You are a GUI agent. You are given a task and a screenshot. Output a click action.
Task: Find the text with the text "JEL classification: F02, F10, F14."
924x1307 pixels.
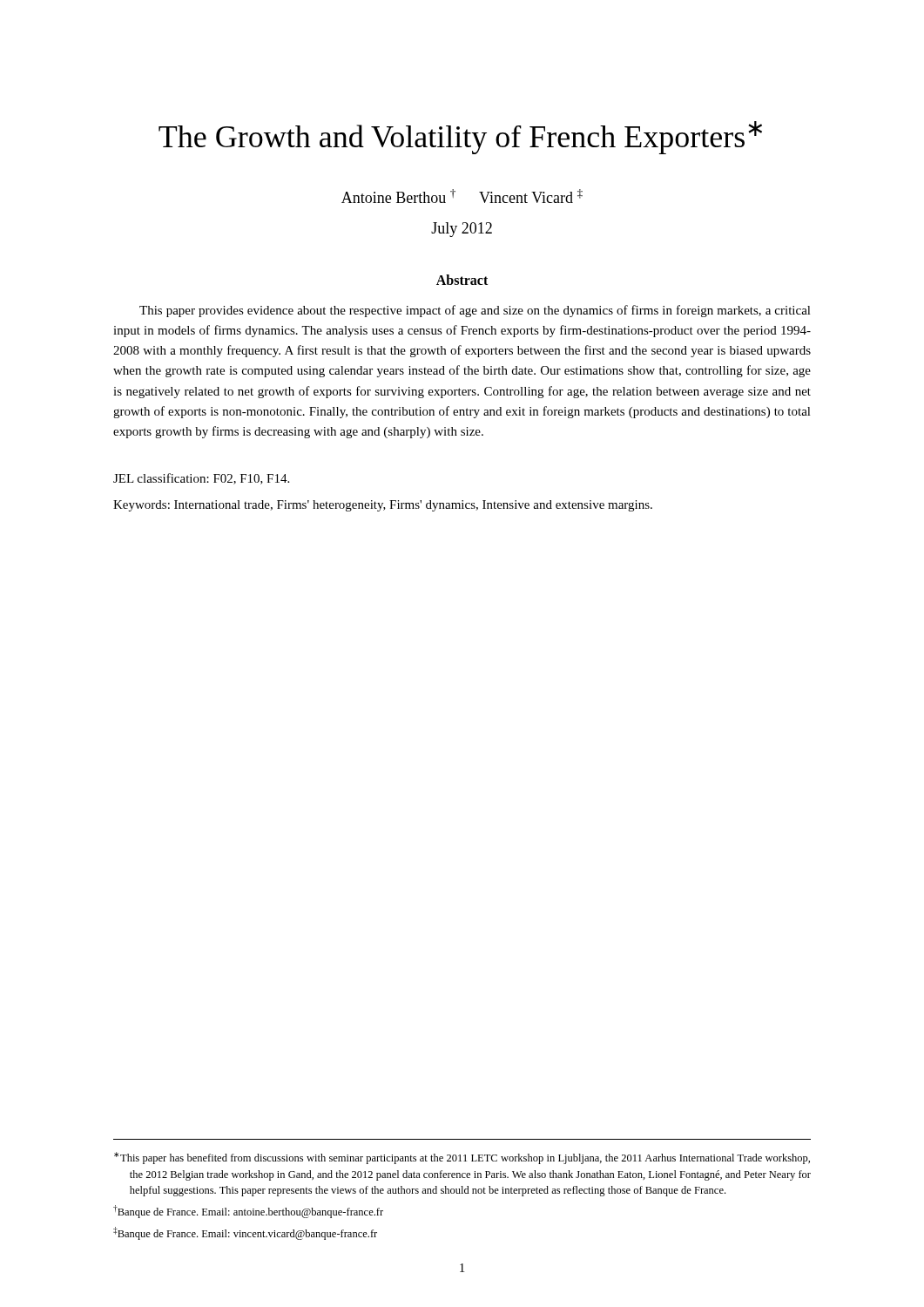[x=201, y=479]
